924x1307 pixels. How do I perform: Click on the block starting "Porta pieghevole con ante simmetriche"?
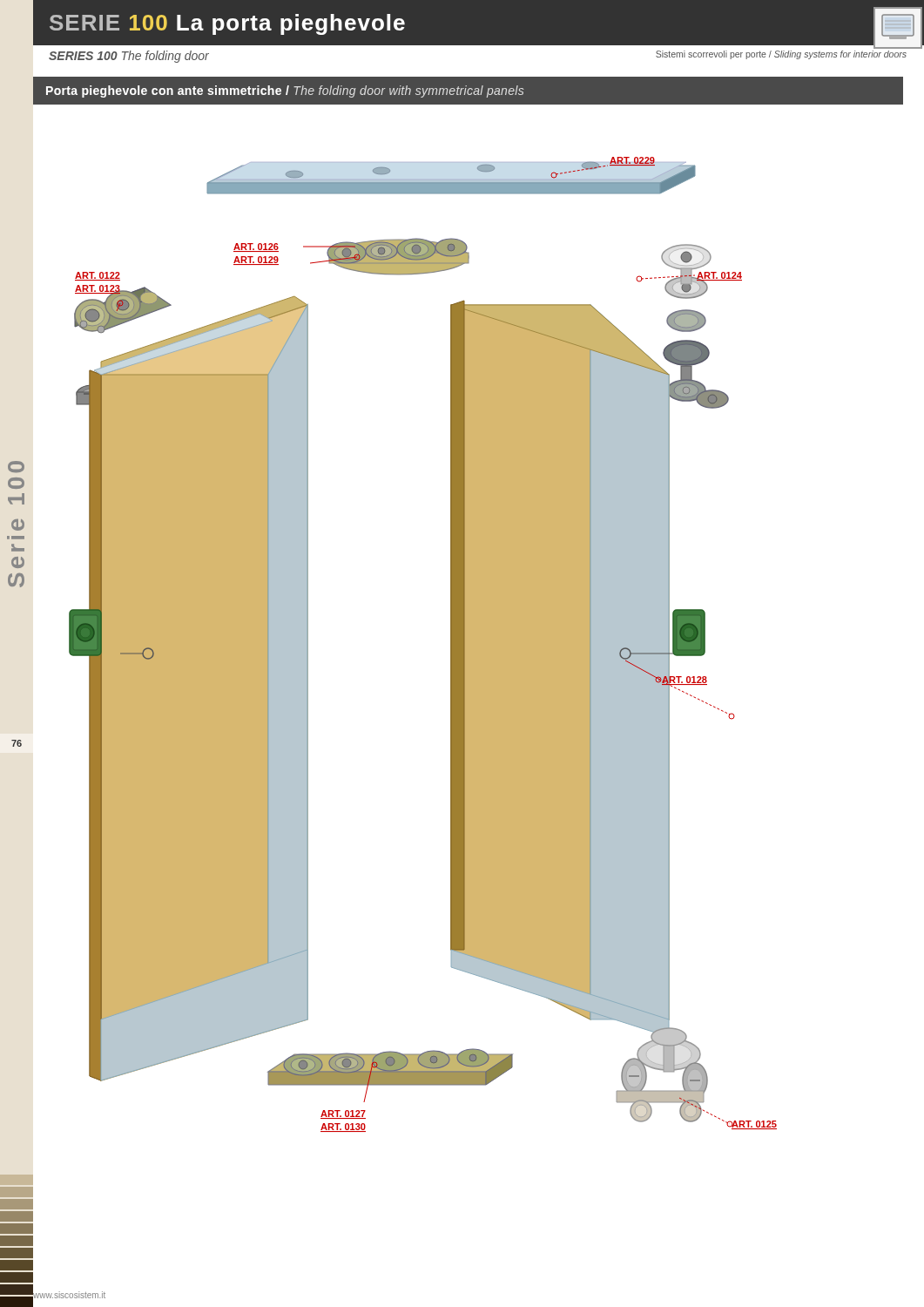pyautogui.click(x=285, y=91)
